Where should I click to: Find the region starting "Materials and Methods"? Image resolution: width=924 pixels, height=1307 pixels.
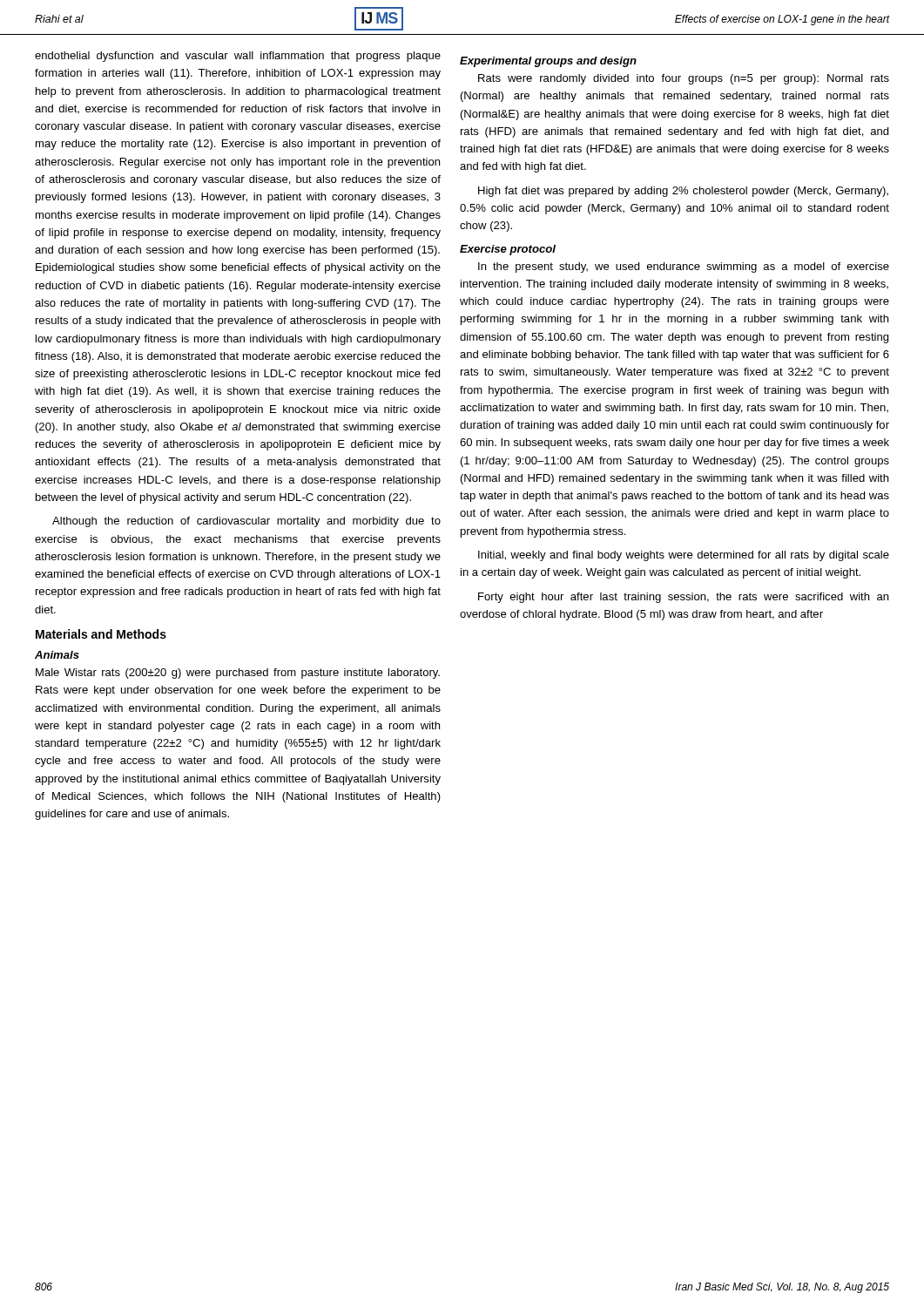coord(101,634)
